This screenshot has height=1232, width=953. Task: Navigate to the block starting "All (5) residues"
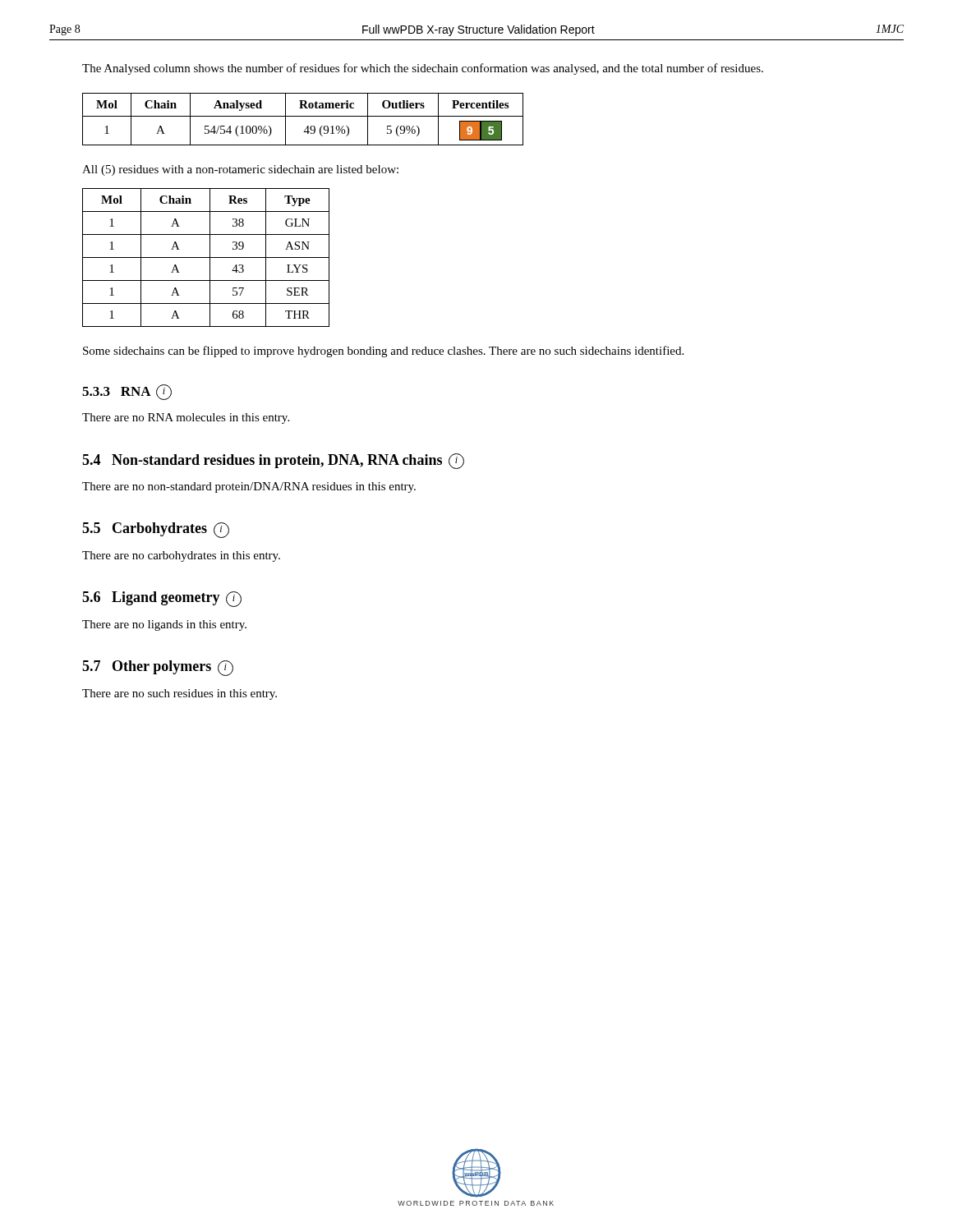(241, 169)
